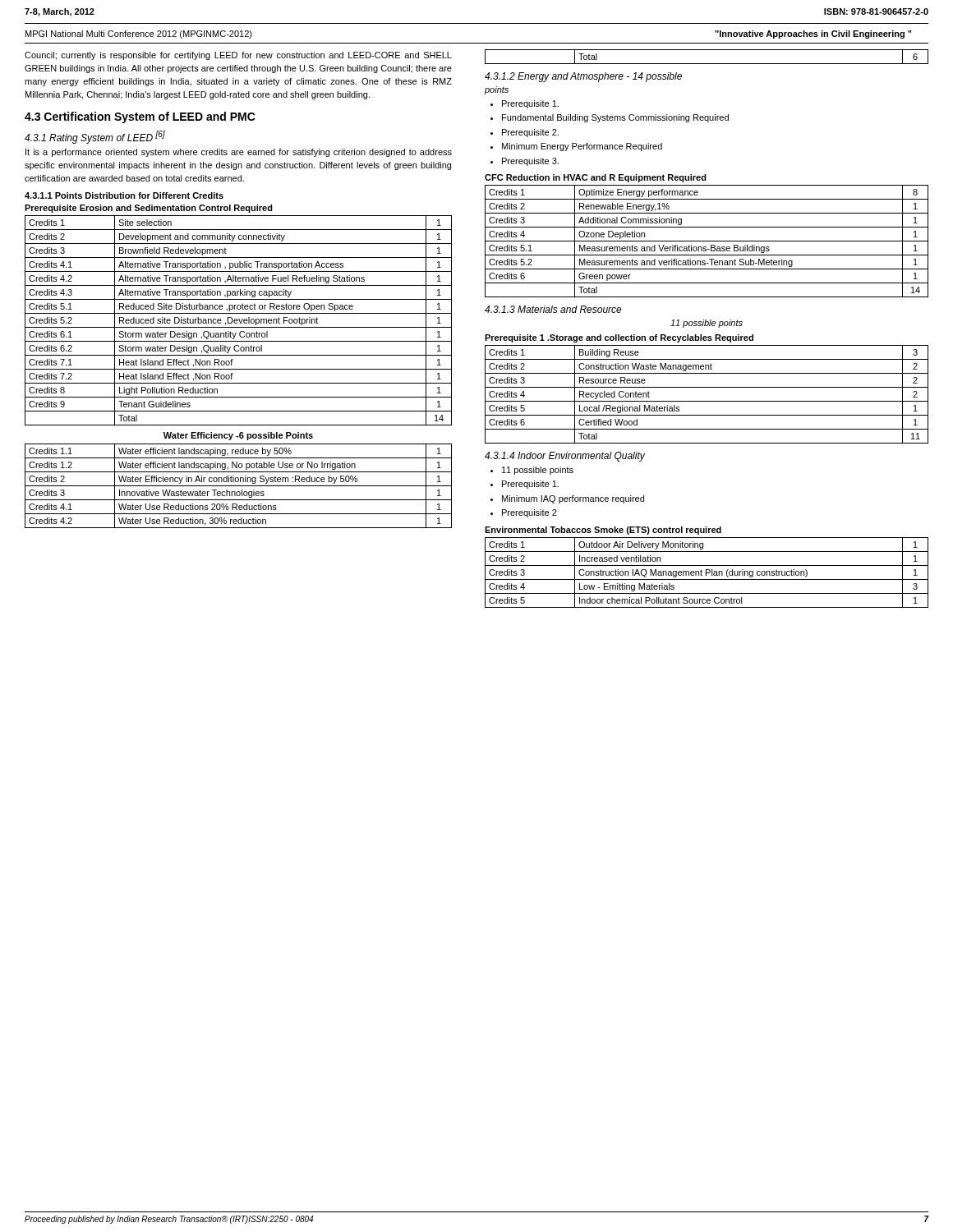Where does it say "4.3.1.4 Indoor Environmental Quality"?
Viewport: 953px width, 1232px height.
(565, 456)
